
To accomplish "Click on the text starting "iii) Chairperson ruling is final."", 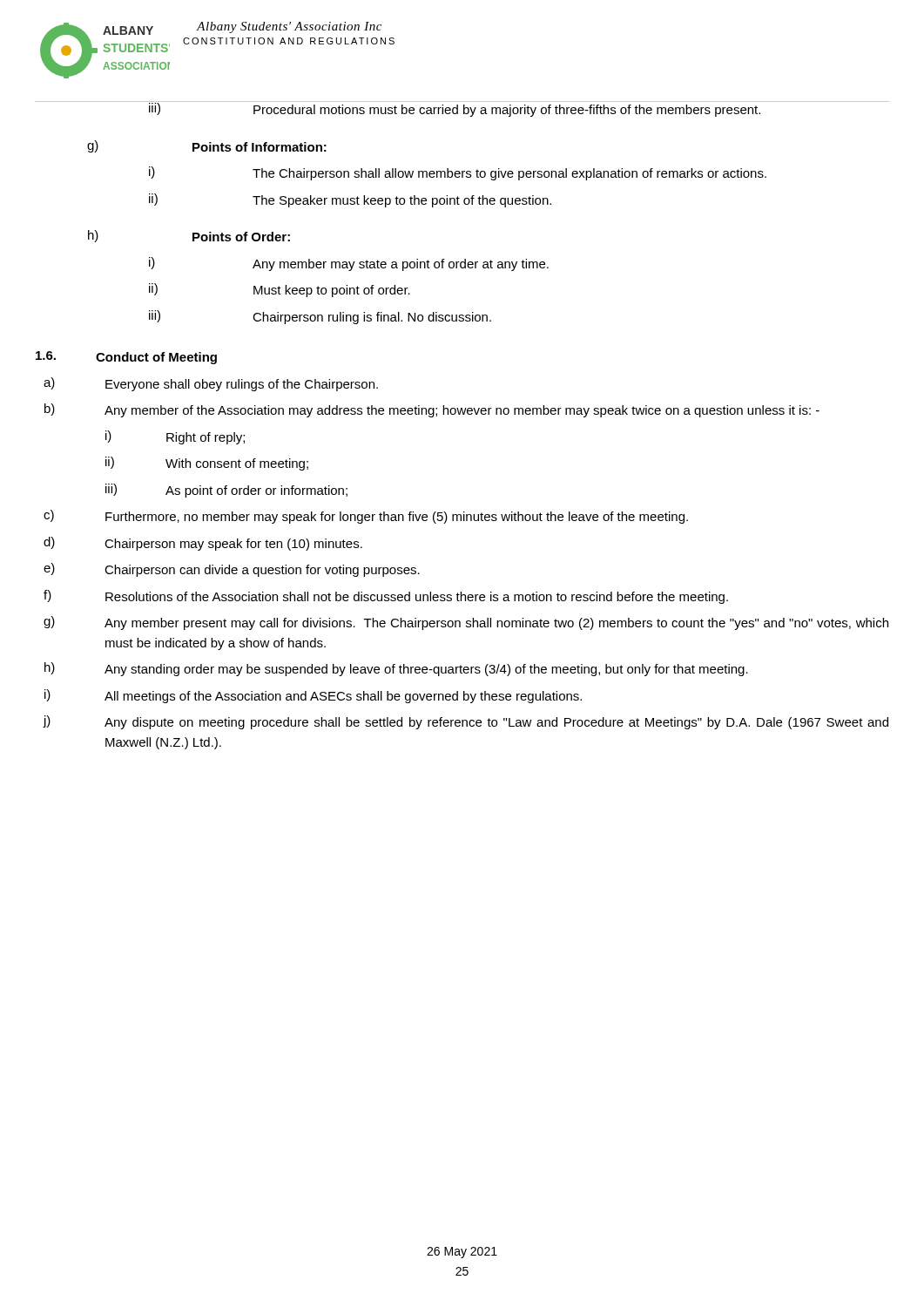I will pyautogui.click(x=462, y=317).
